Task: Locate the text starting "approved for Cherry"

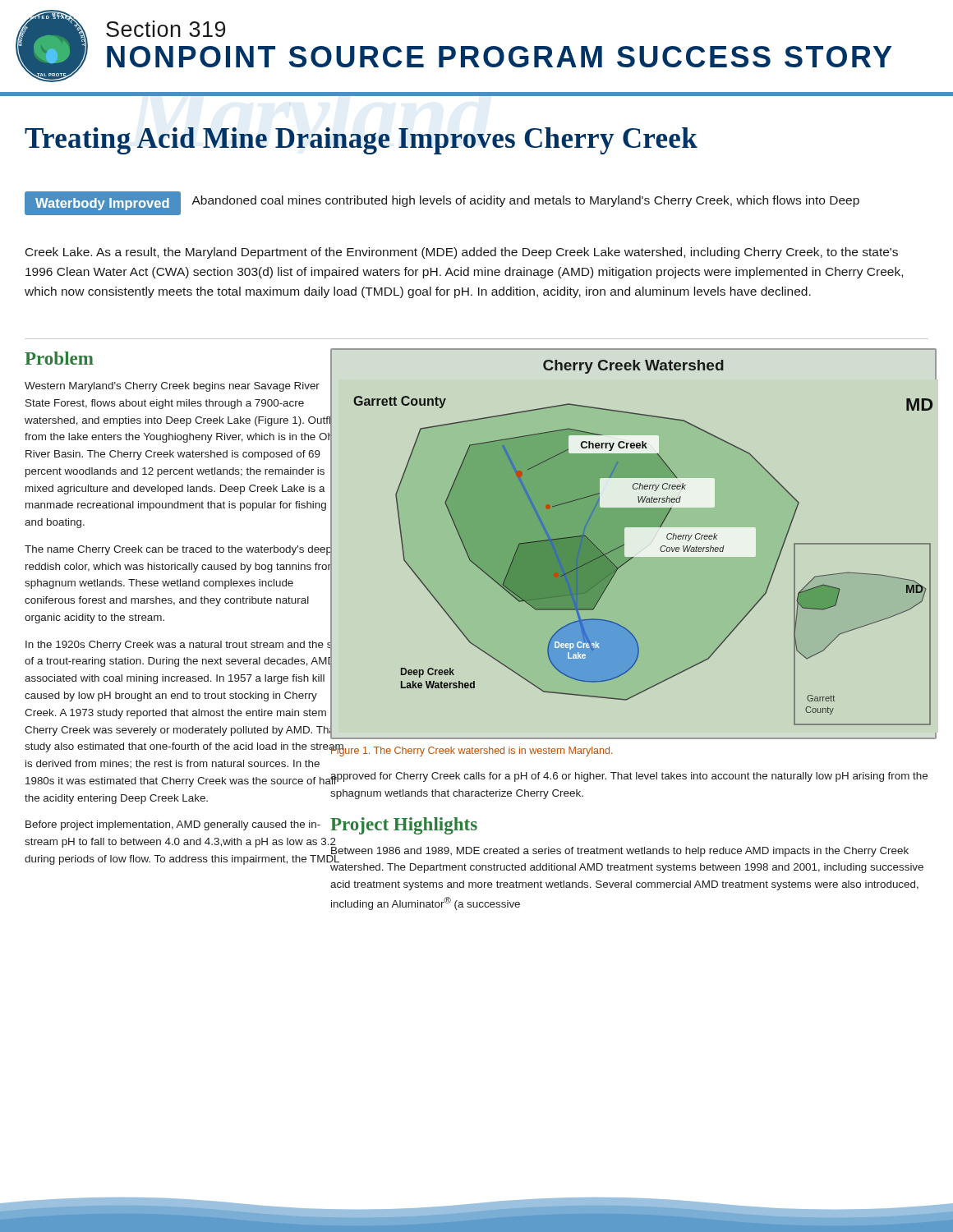Action: [x=629, y=784]
